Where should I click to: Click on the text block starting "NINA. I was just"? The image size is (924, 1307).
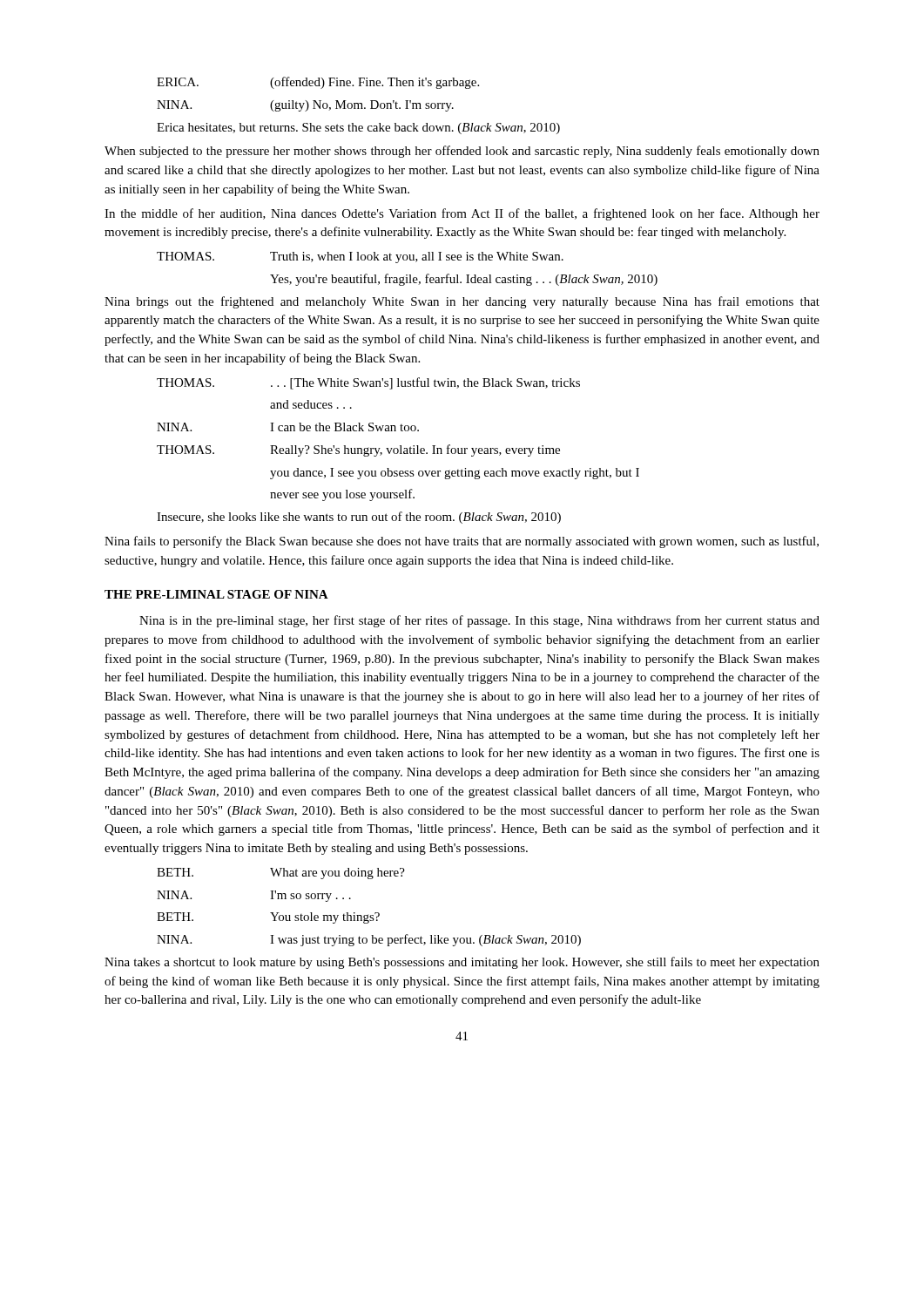462,940
